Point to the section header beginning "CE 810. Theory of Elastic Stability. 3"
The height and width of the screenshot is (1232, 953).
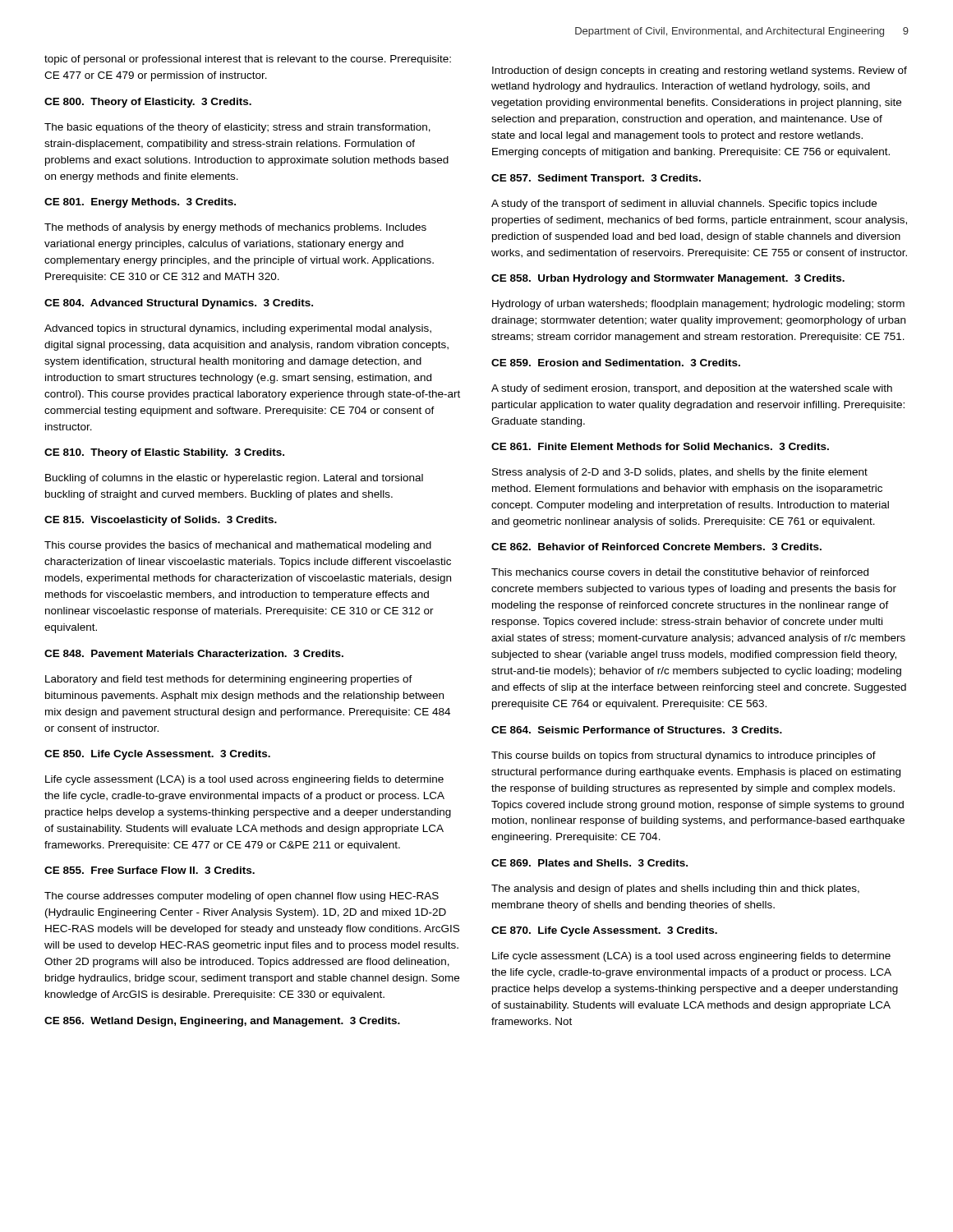[253, 452]
